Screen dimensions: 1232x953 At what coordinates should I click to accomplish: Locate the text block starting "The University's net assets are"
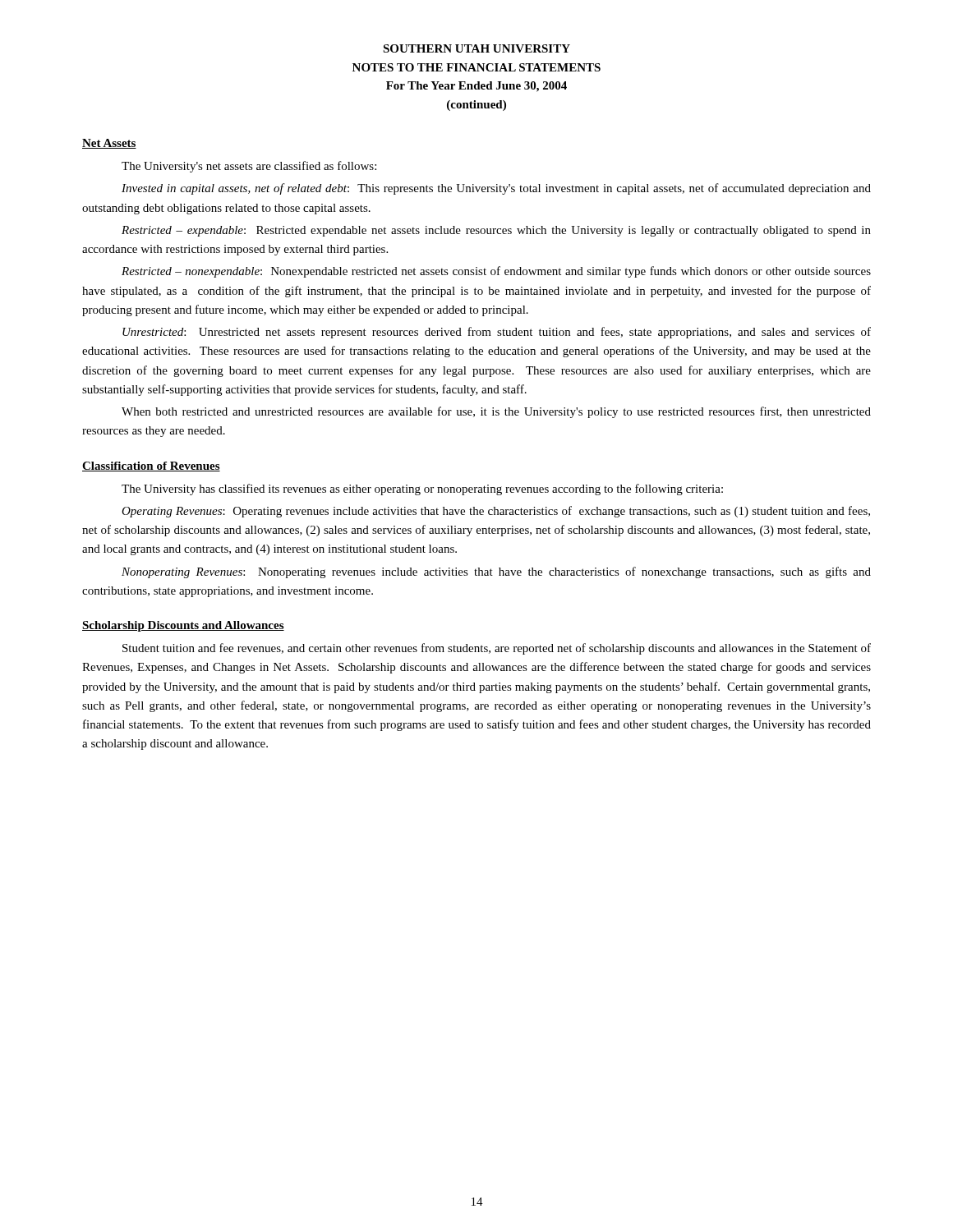tap(249, 166)
